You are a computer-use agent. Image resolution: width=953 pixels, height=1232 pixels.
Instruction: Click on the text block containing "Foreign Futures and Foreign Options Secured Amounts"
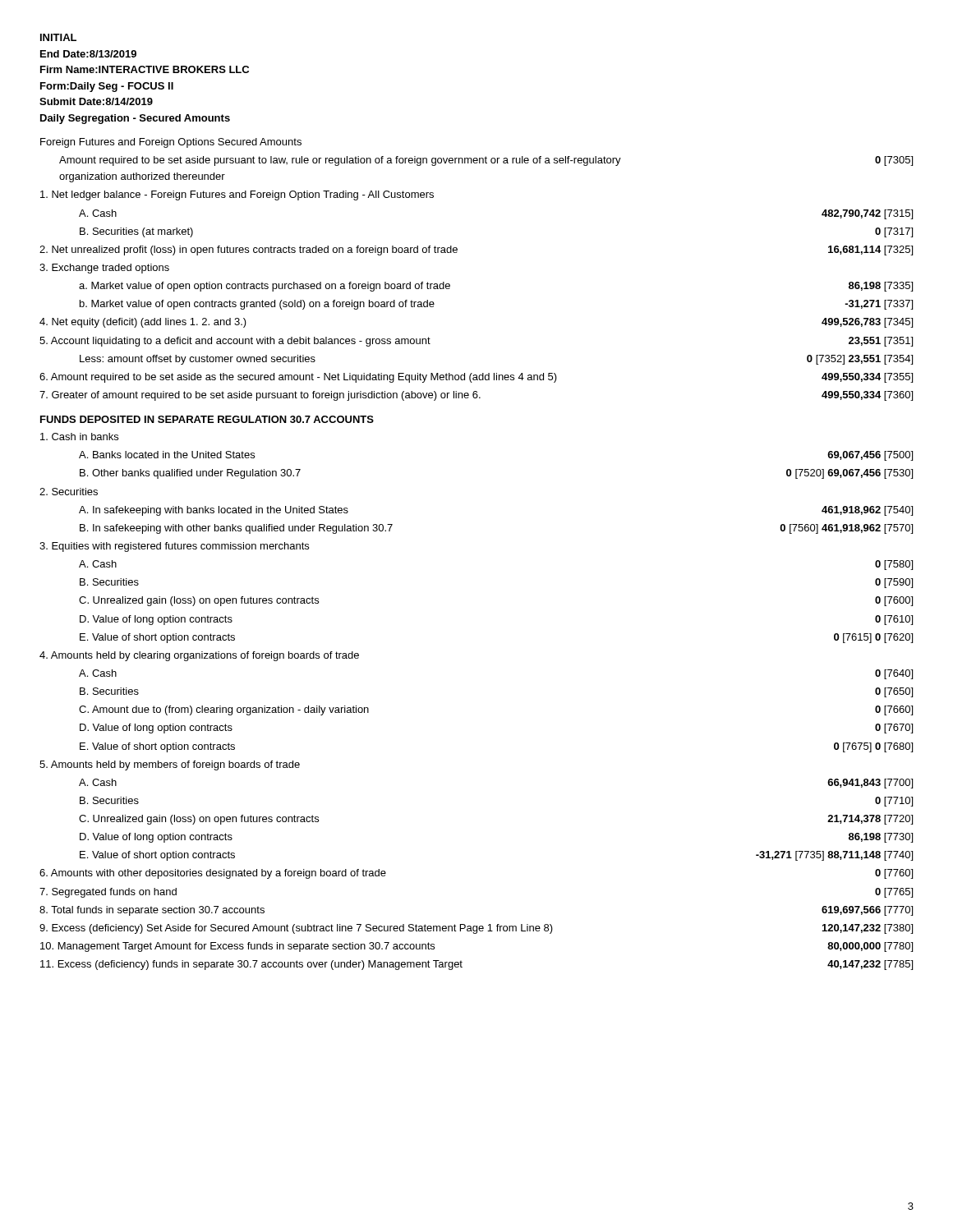pyautogui.click(x=476, y=160)
